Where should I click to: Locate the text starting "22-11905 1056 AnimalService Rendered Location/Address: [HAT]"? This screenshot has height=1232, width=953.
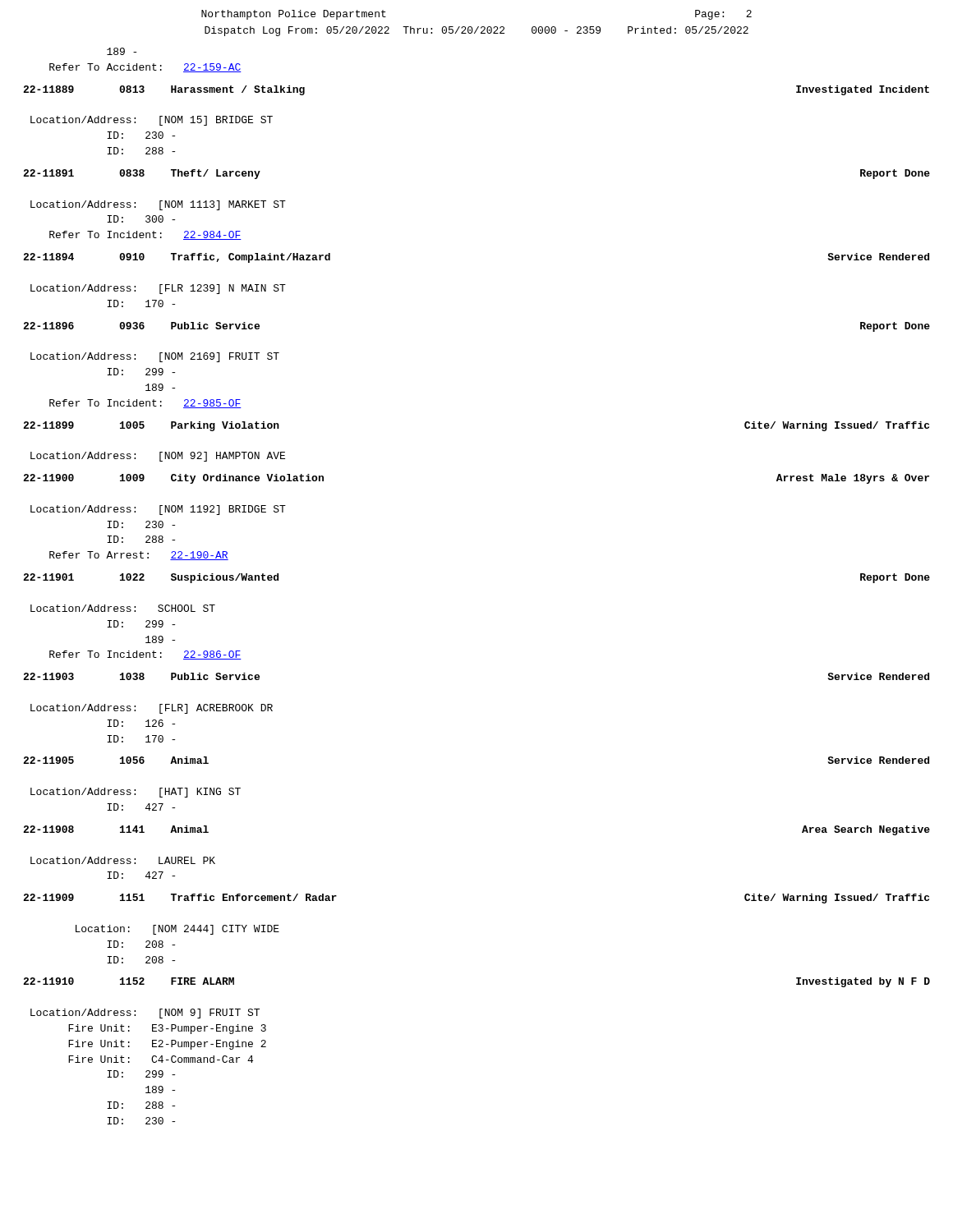[46, 760]
